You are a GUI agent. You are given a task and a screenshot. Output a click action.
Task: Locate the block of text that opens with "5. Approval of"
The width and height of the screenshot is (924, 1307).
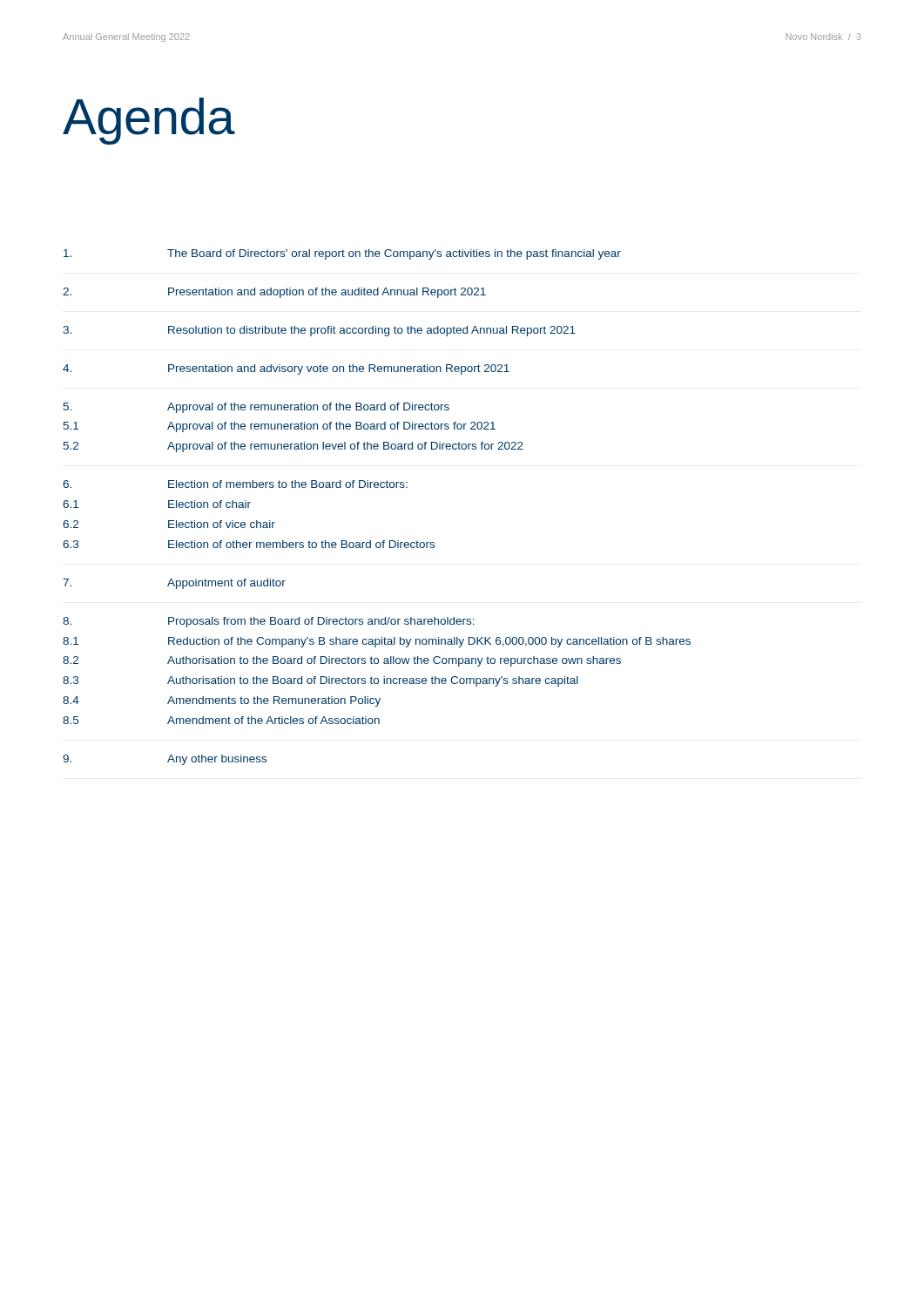tap(256, 408)
